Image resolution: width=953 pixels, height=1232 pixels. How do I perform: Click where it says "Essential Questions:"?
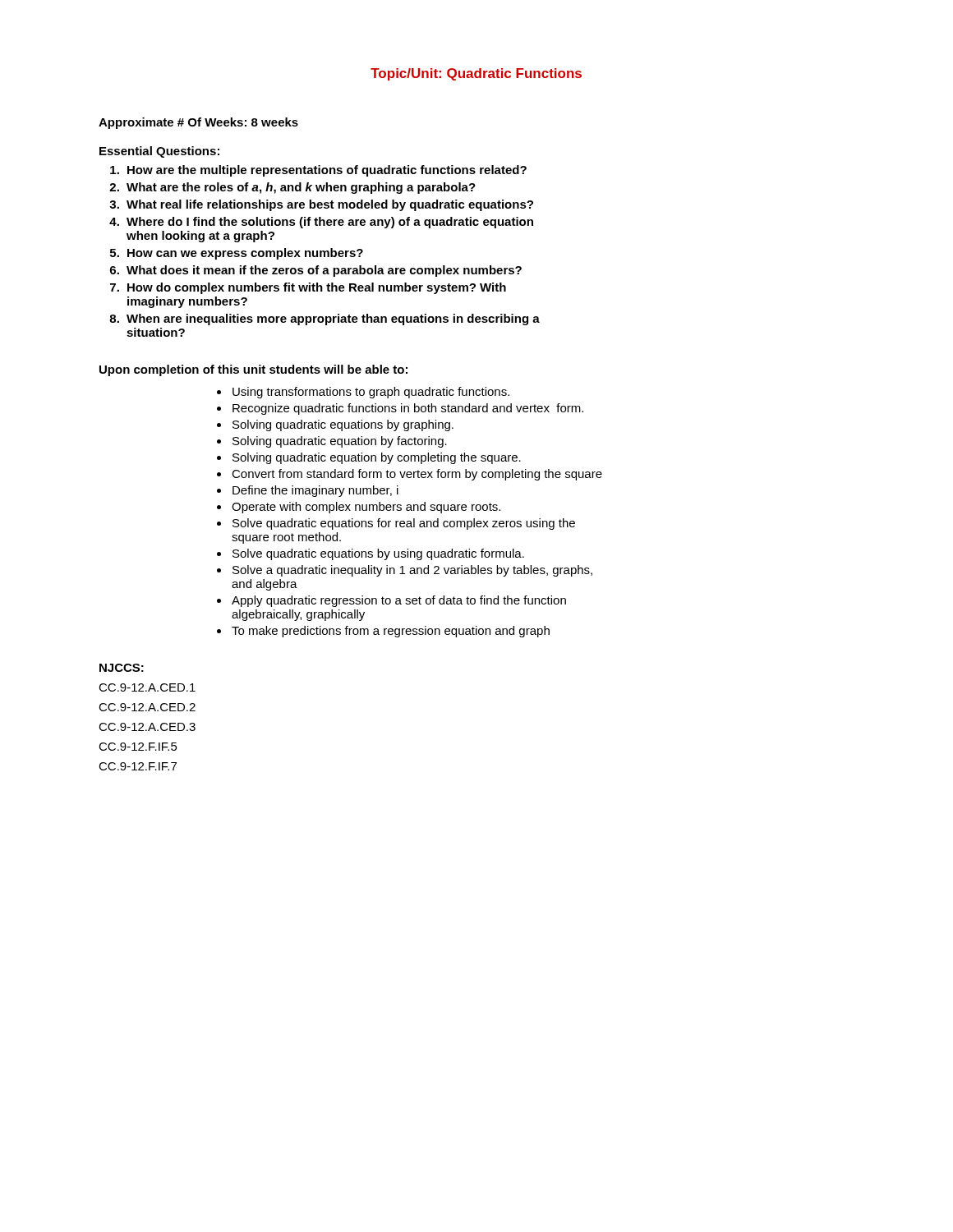click(160, 151)
